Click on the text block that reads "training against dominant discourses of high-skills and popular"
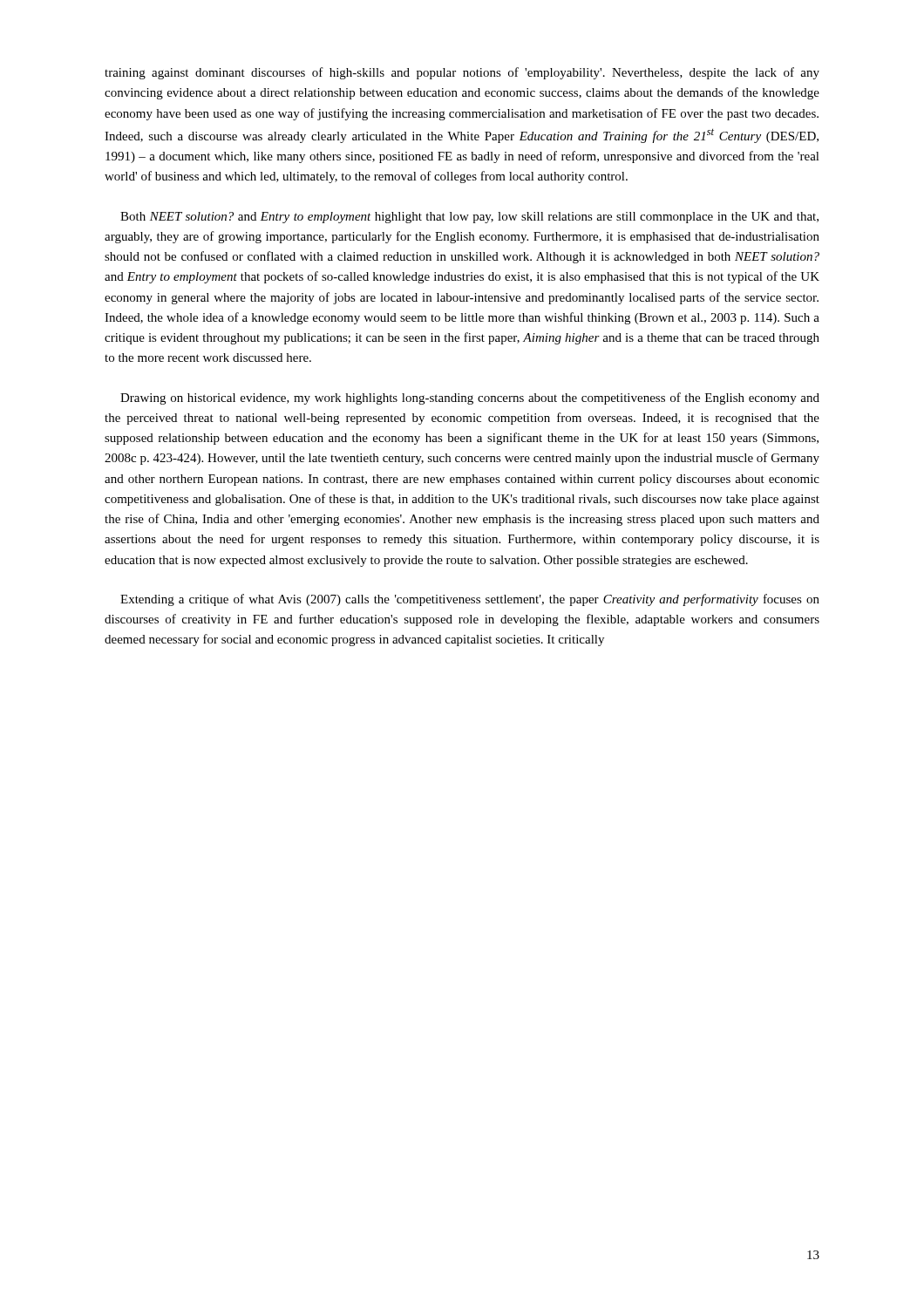Screen dimensions: 1308x924 462,124
